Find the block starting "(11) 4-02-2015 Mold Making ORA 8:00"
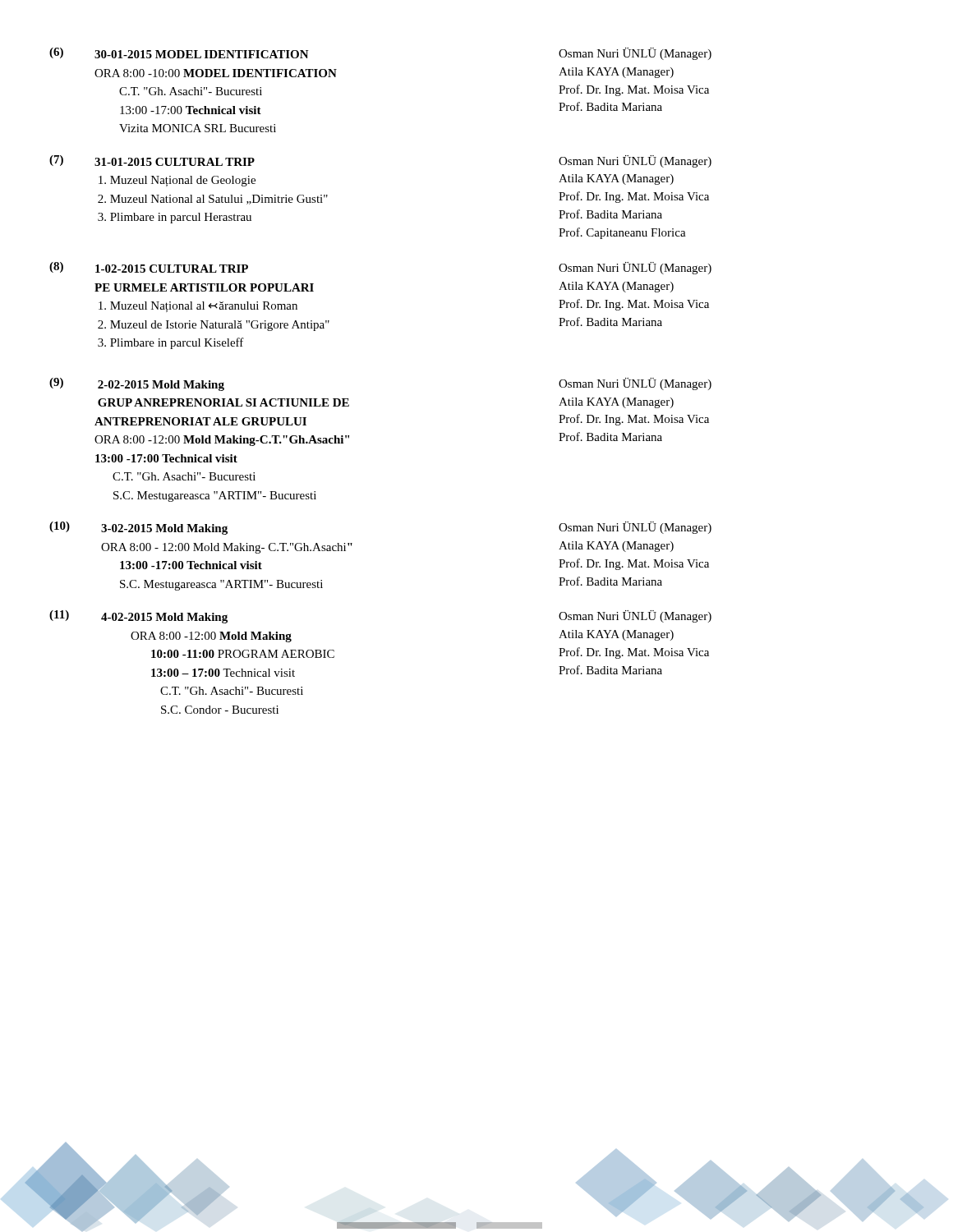 [161, 616]
